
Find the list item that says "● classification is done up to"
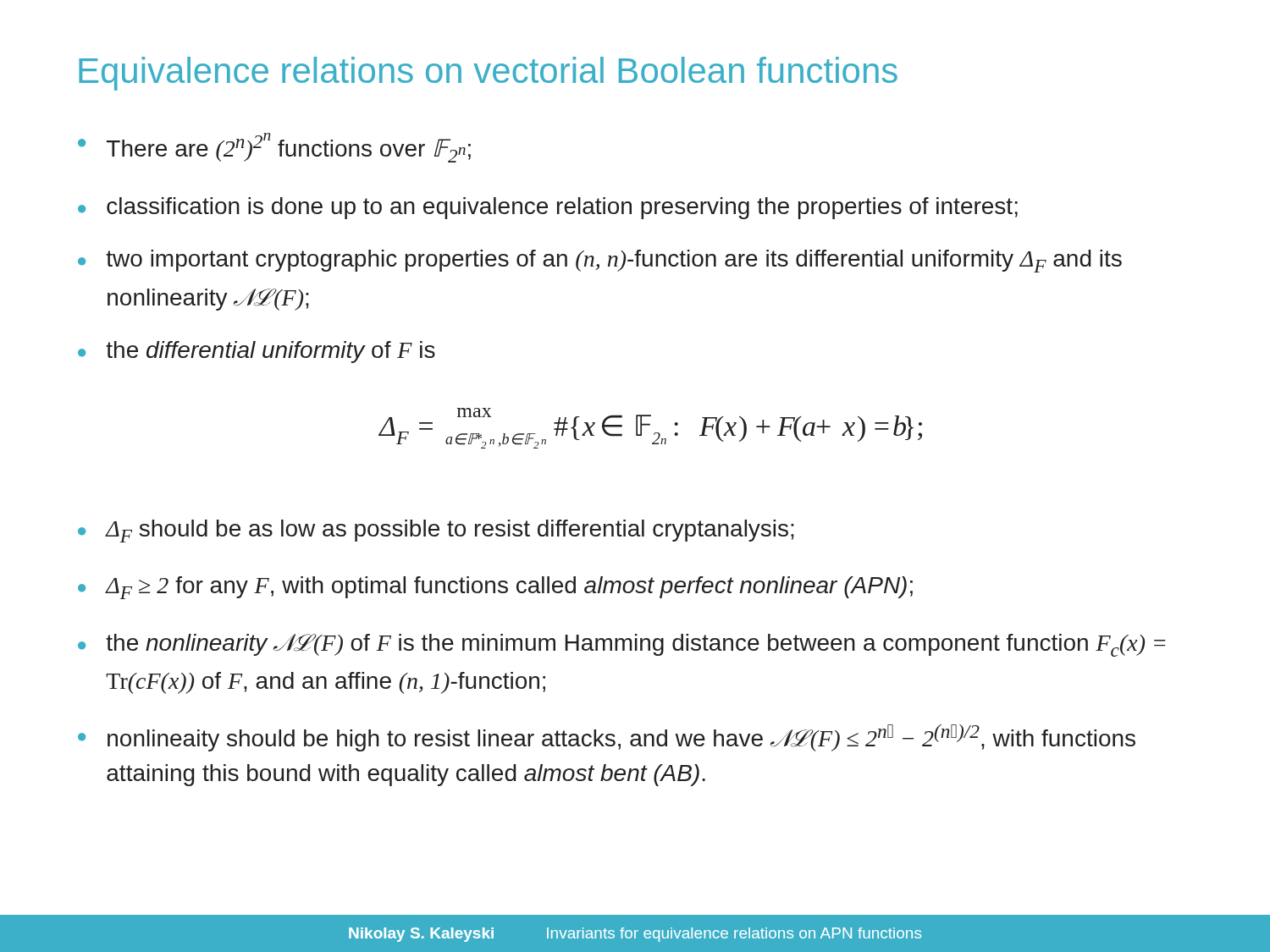(635, 206)
